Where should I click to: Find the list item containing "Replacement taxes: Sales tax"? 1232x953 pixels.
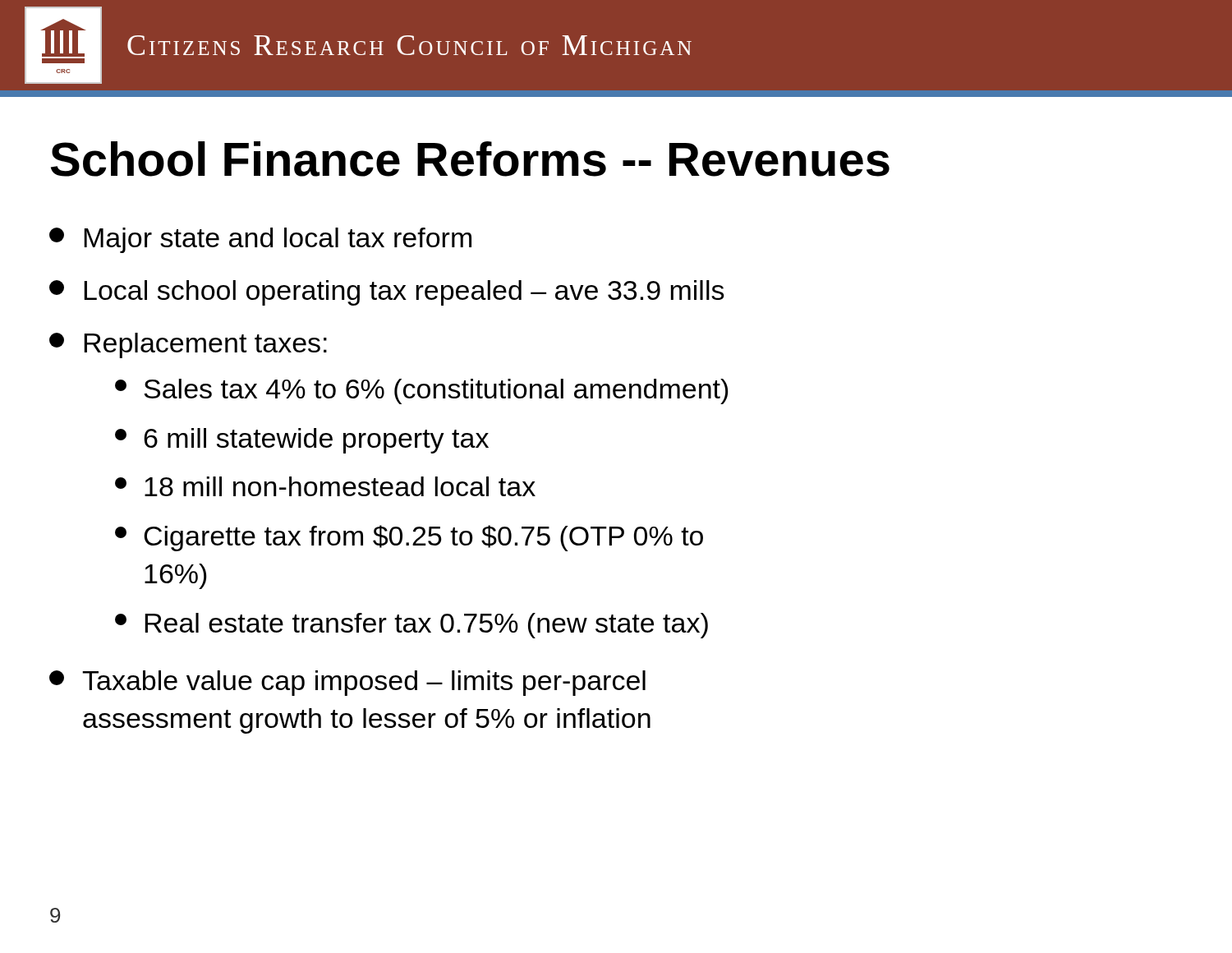pyautogui.click(x=188, y=345)
